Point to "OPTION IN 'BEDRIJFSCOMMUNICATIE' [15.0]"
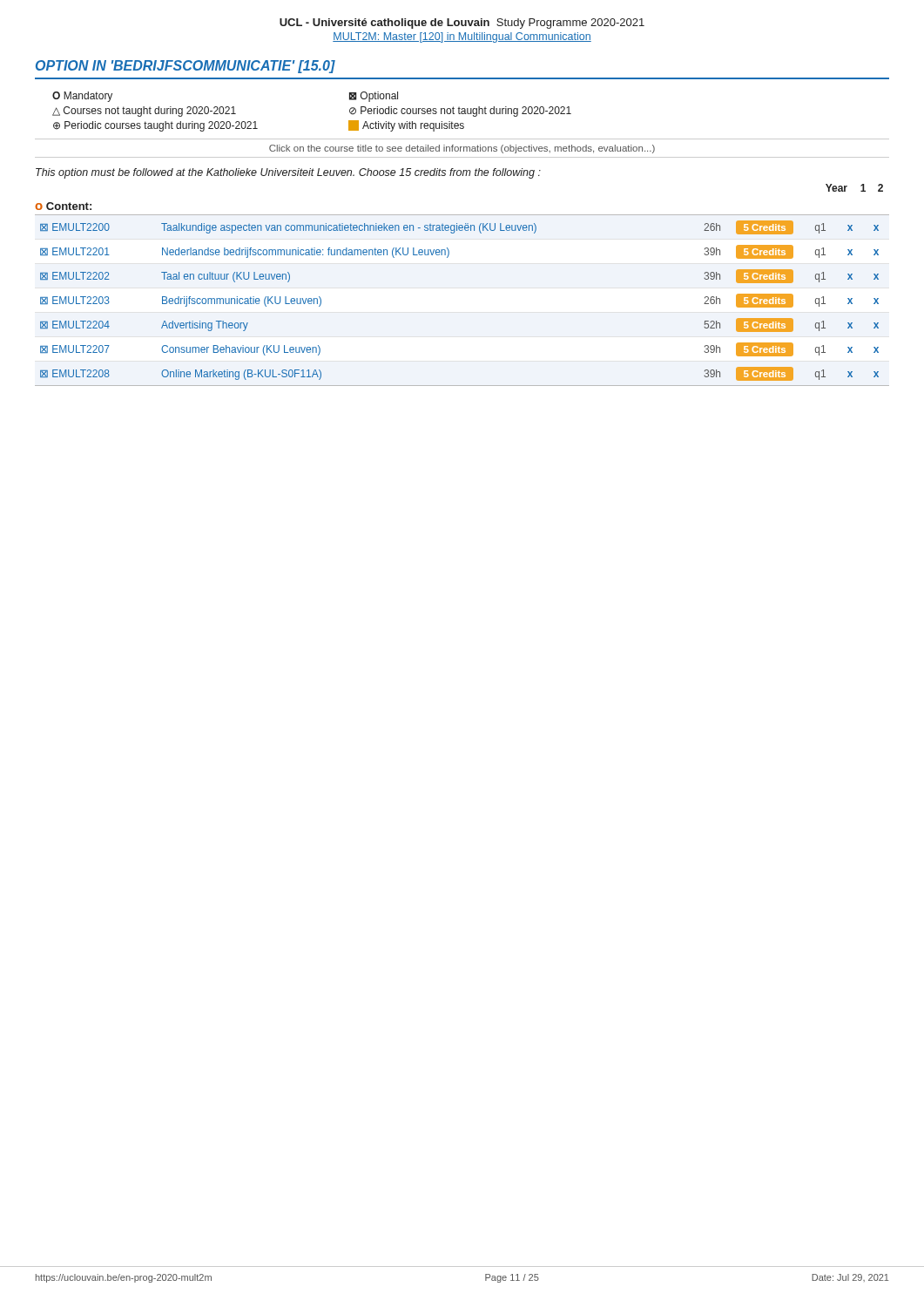The height and width of the screenshot is (1307, 924). coord(185,66)
